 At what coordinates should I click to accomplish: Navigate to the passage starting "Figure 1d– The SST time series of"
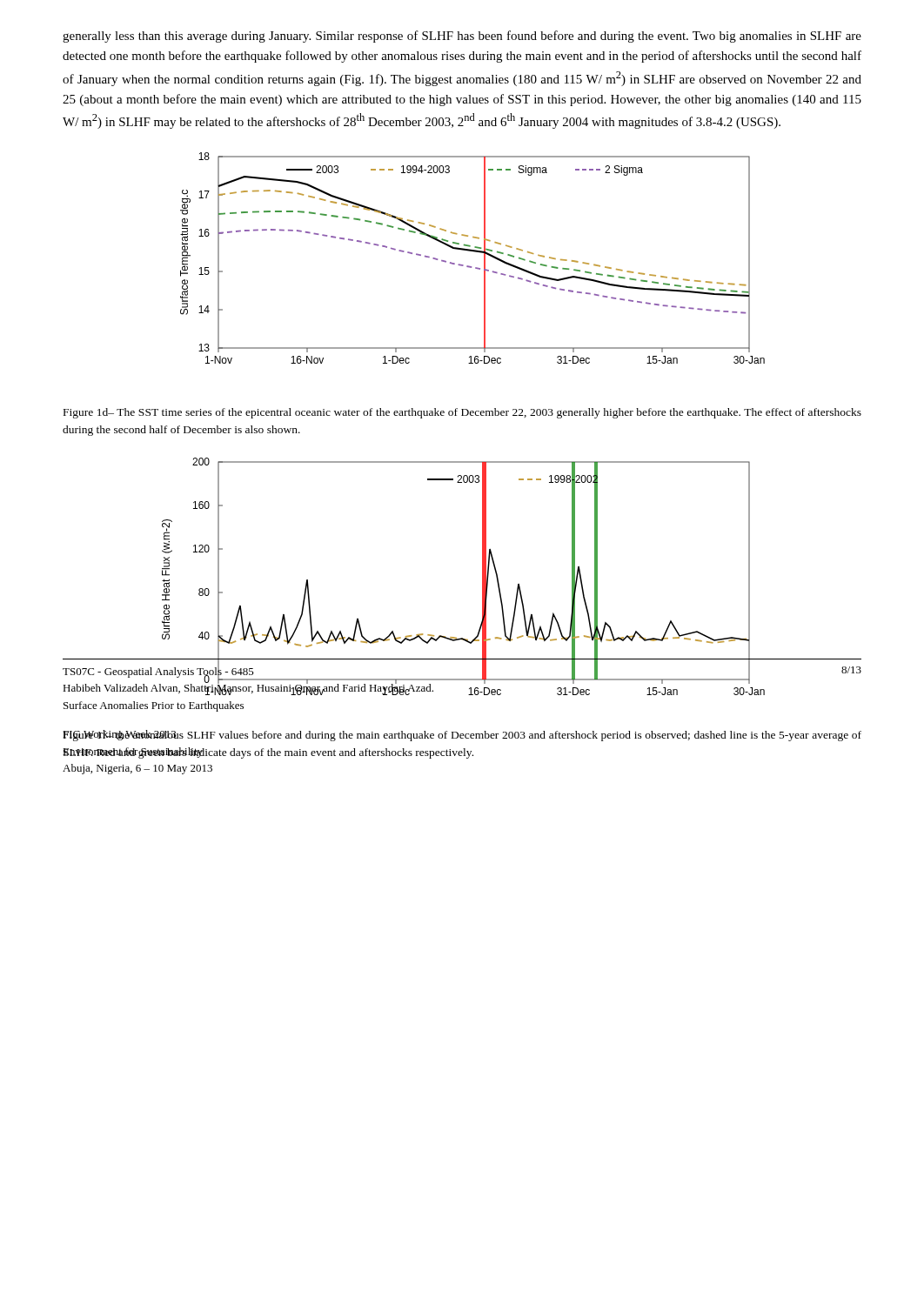tap(462, 421)
